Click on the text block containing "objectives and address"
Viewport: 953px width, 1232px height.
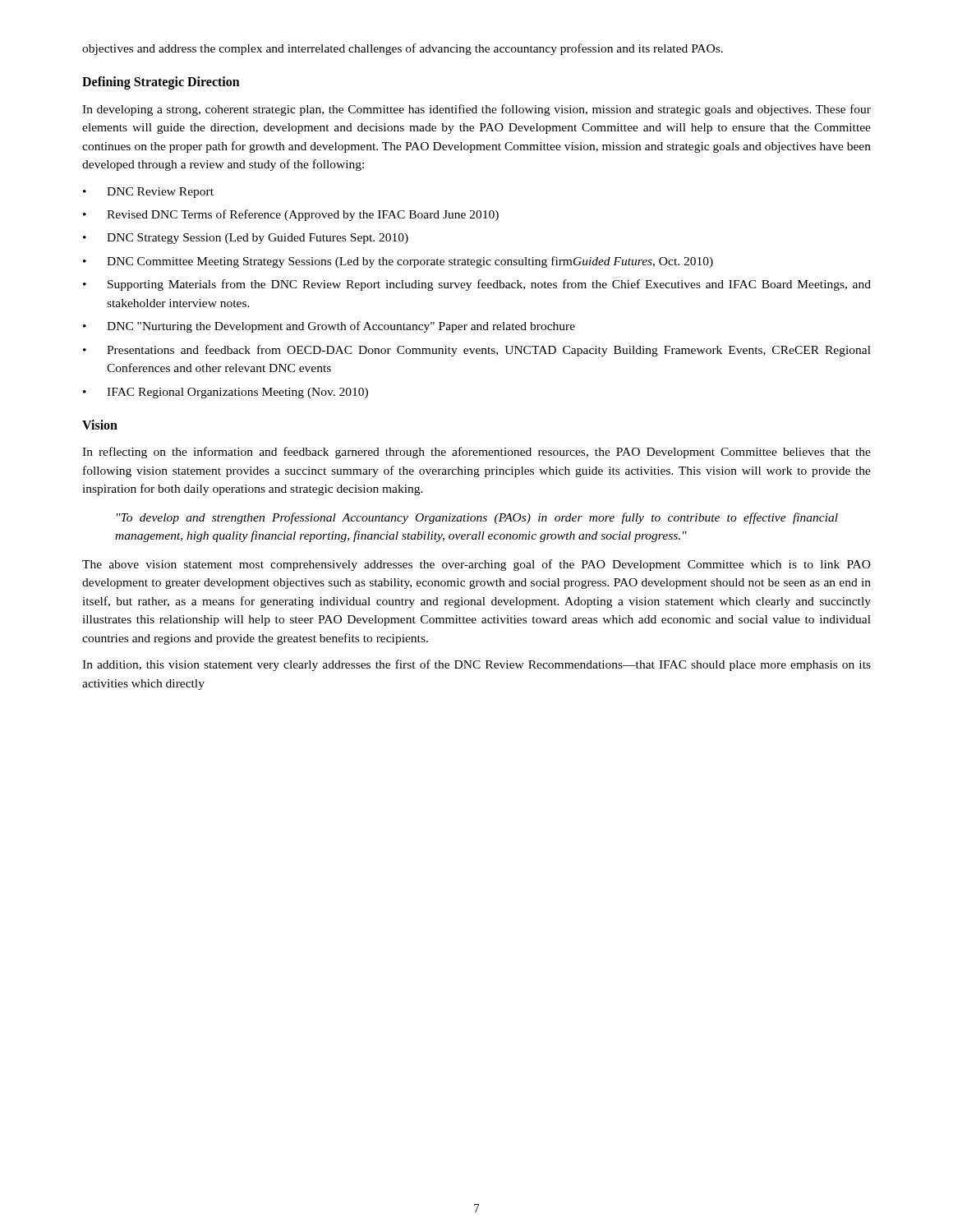point(476,49)
